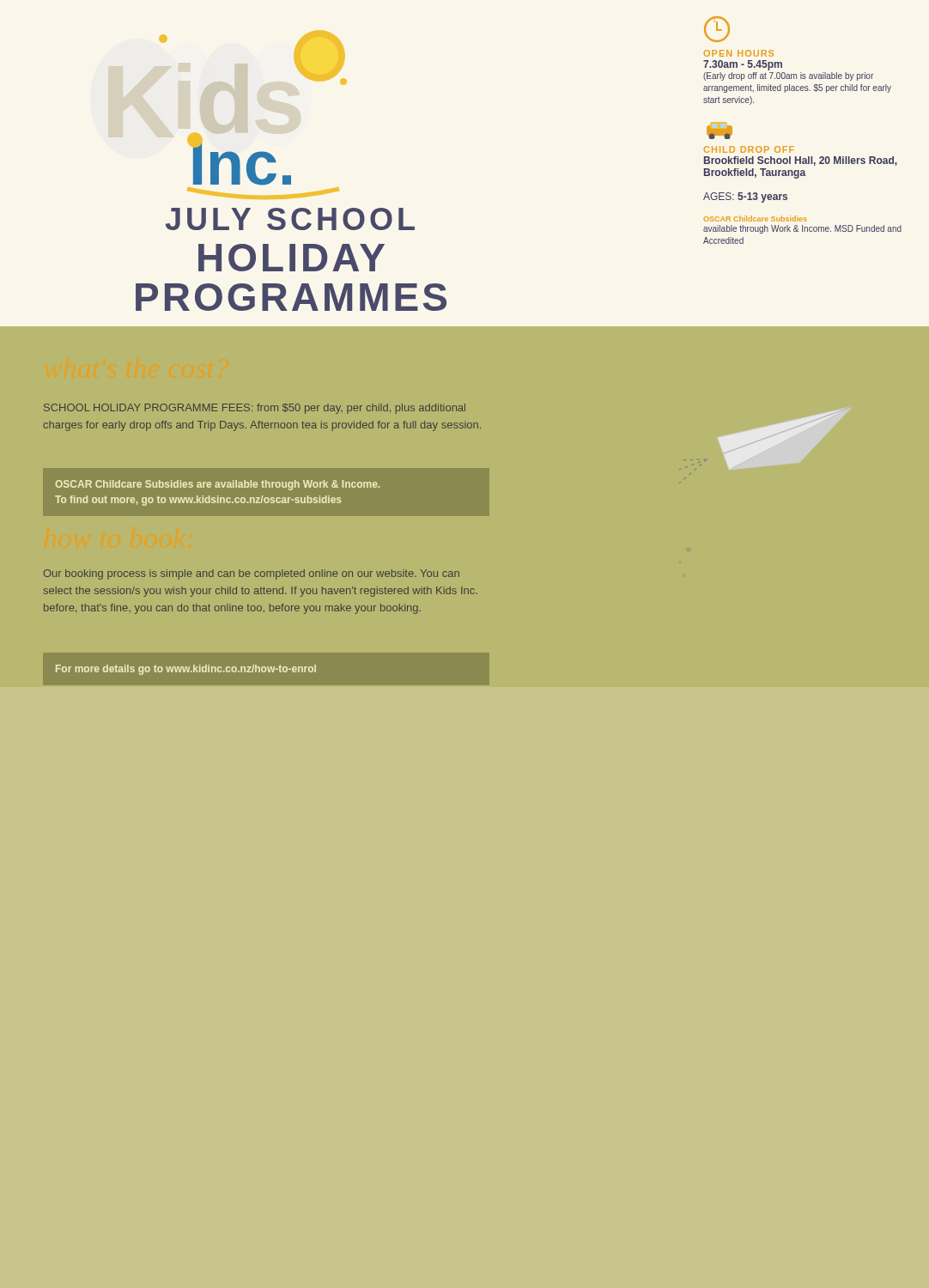Locate the text "AGES: 5-13 years"
The width and height of the screenshot is (929, 1288).
pyautogui.click(x=745, y=197)
